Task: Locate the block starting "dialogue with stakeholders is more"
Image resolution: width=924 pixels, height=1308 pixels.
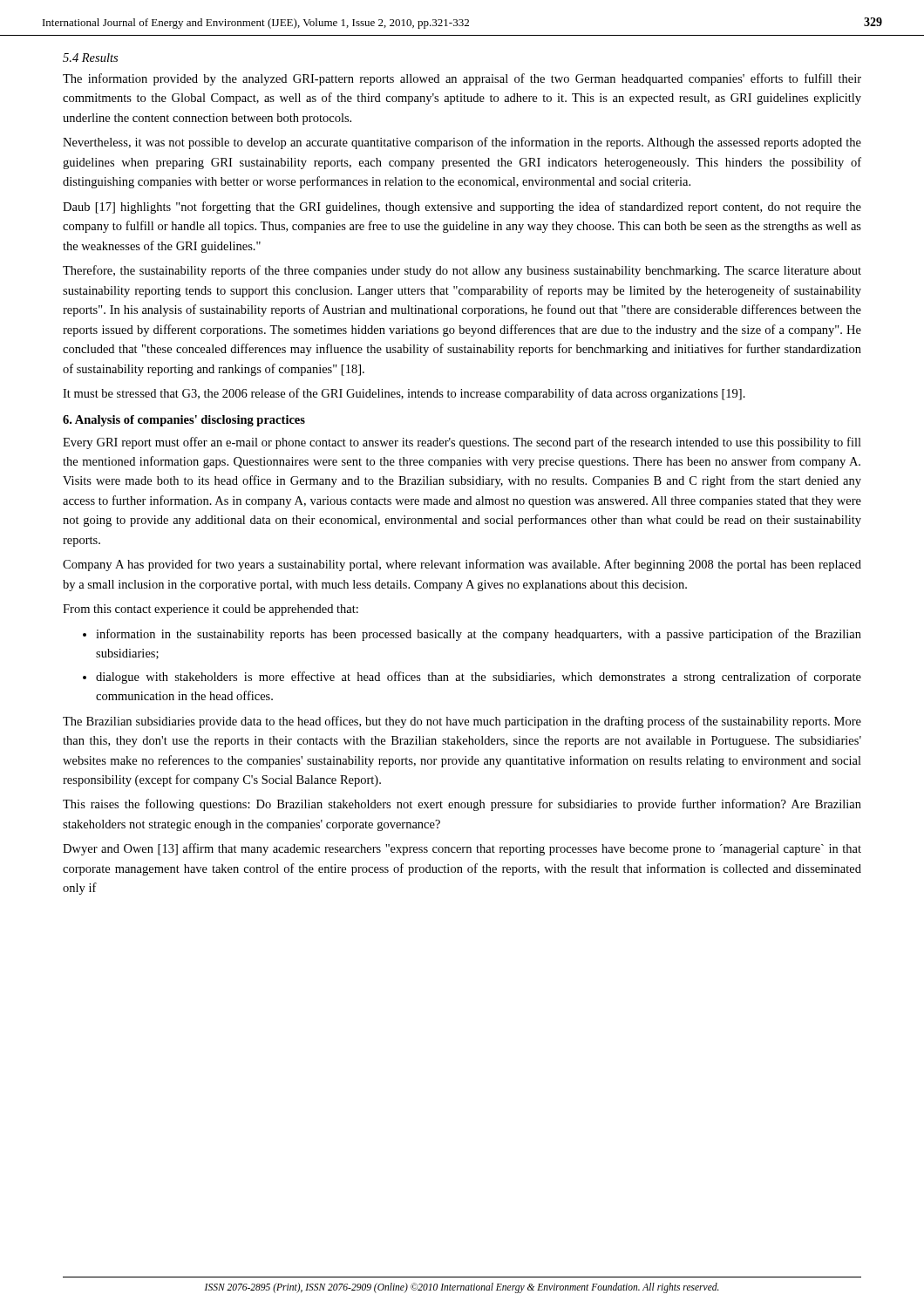Action: pyautogui.click(x=479, y=686)
